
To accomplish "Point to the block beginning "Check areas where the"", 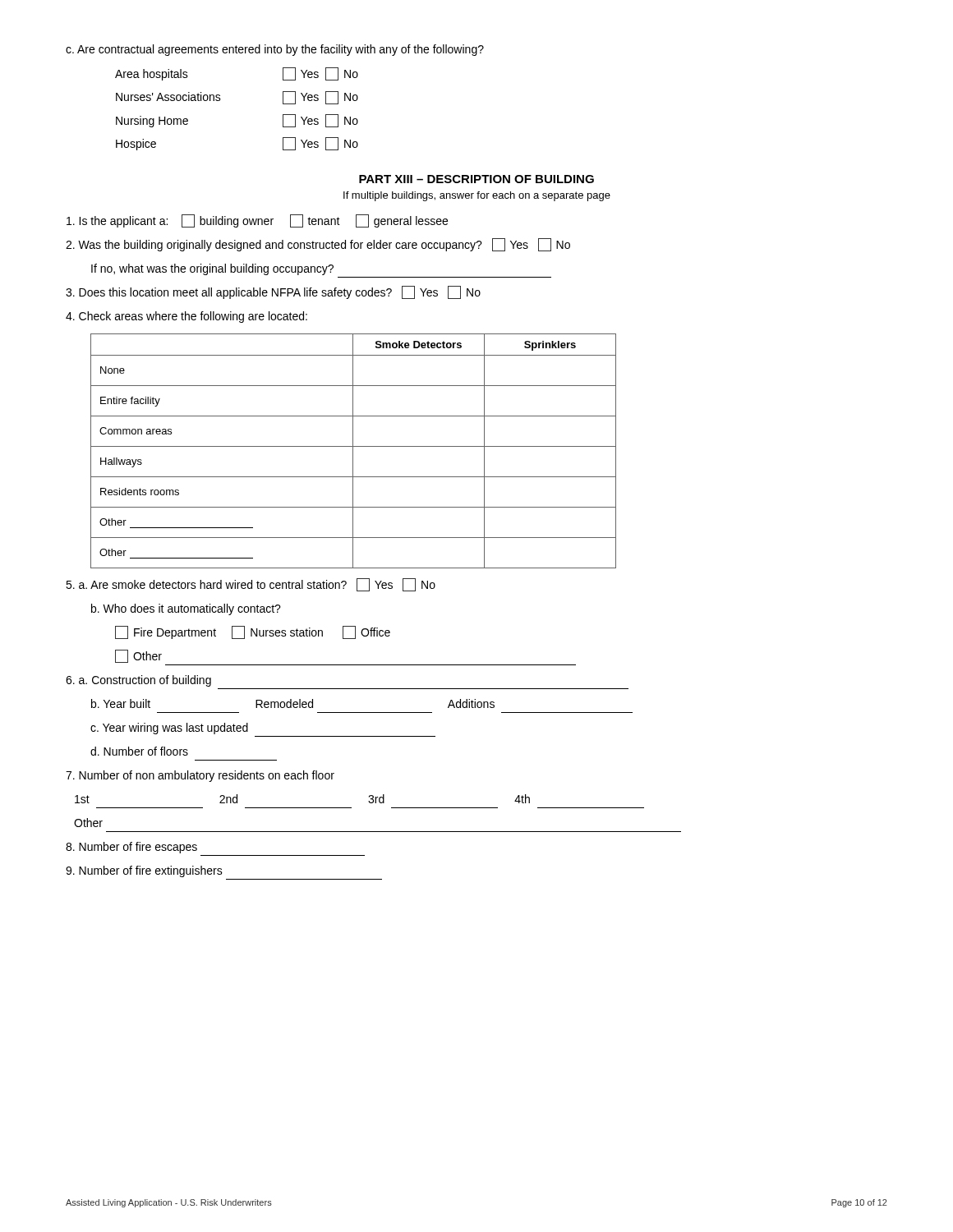I will click(x=187, y=316).
